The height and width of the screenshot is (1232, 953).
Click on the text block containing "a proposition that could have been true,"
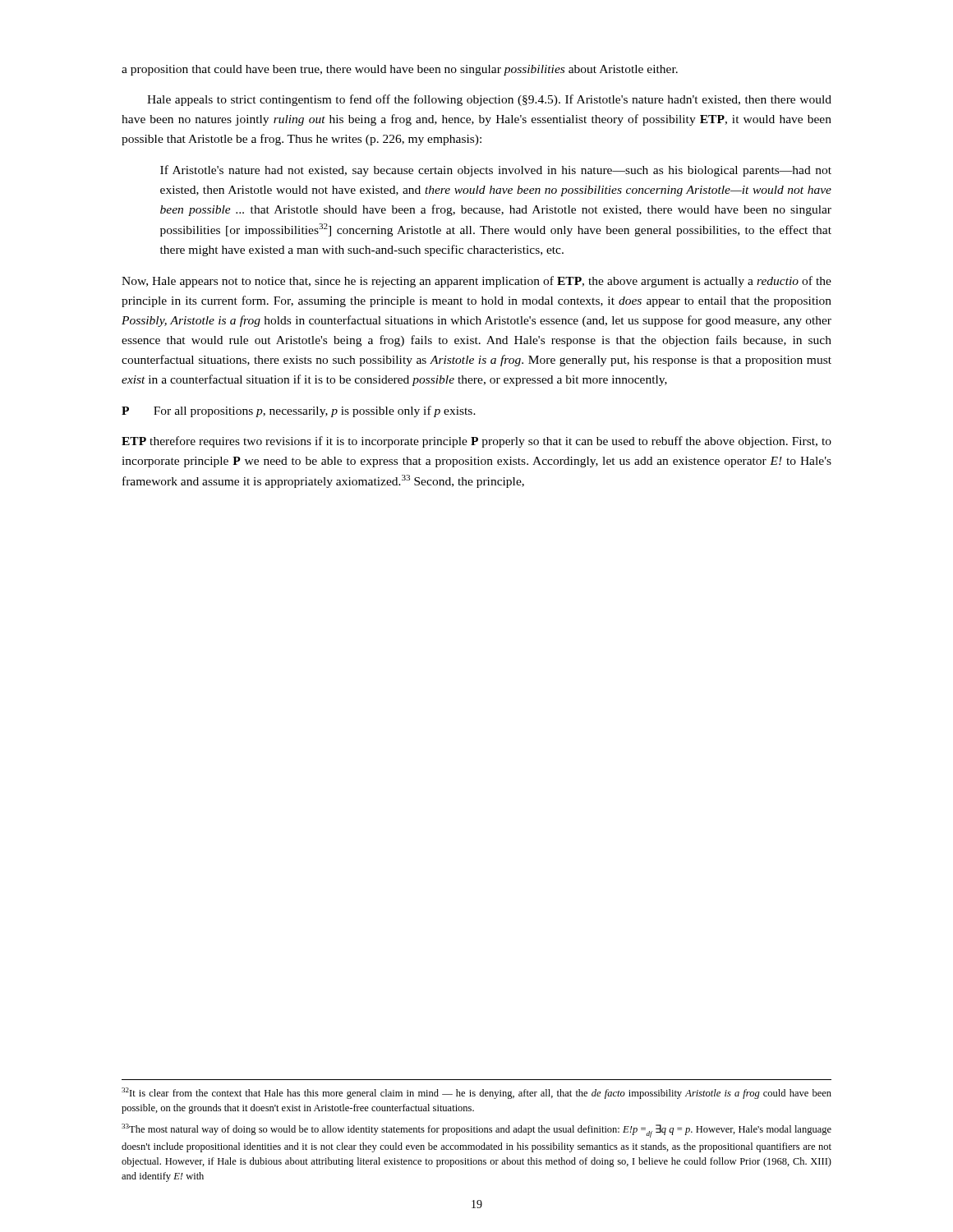pos(476,69)
